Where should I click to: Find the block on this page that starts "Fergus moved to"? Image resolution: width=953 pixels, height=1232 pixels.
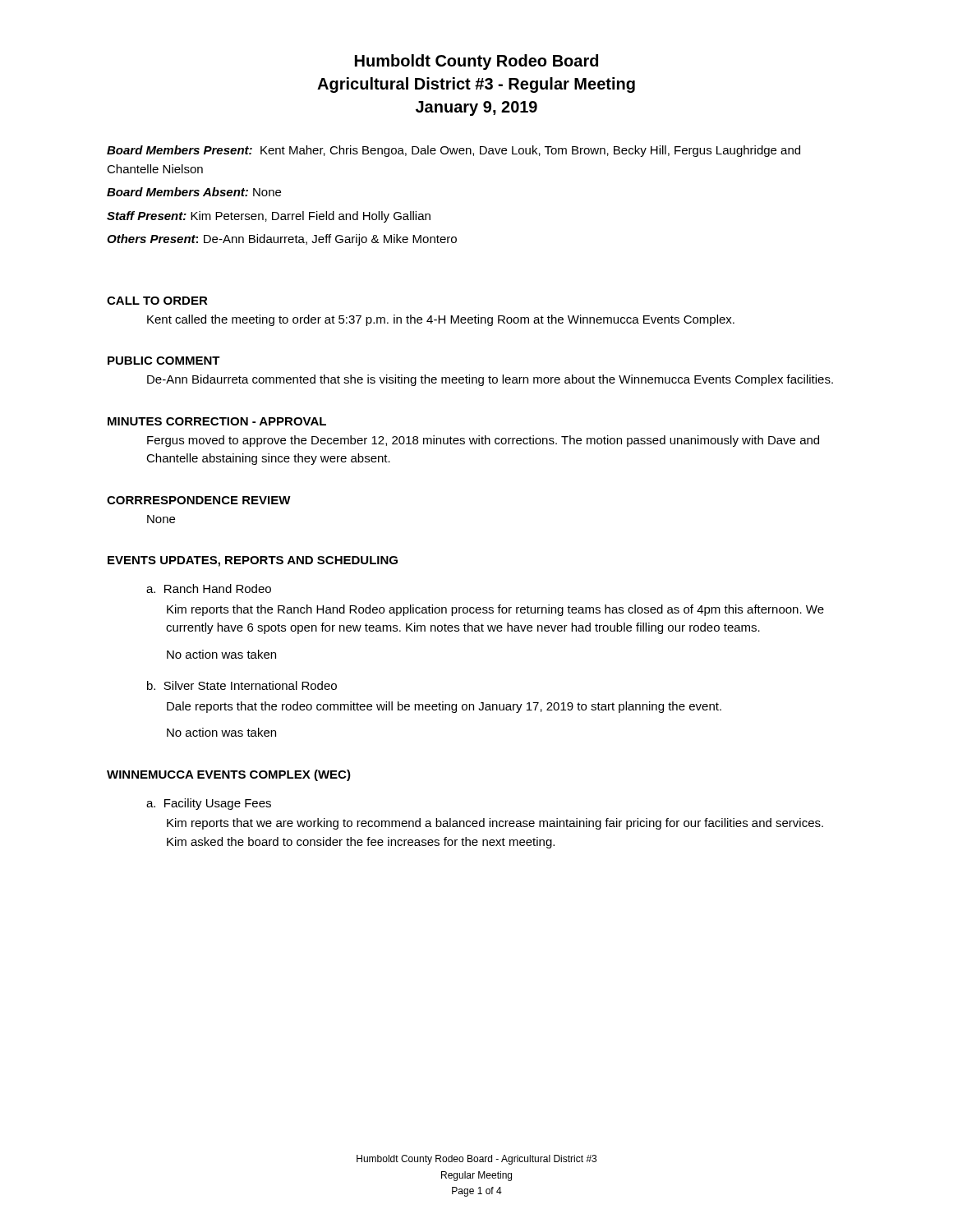coord(483,449)
